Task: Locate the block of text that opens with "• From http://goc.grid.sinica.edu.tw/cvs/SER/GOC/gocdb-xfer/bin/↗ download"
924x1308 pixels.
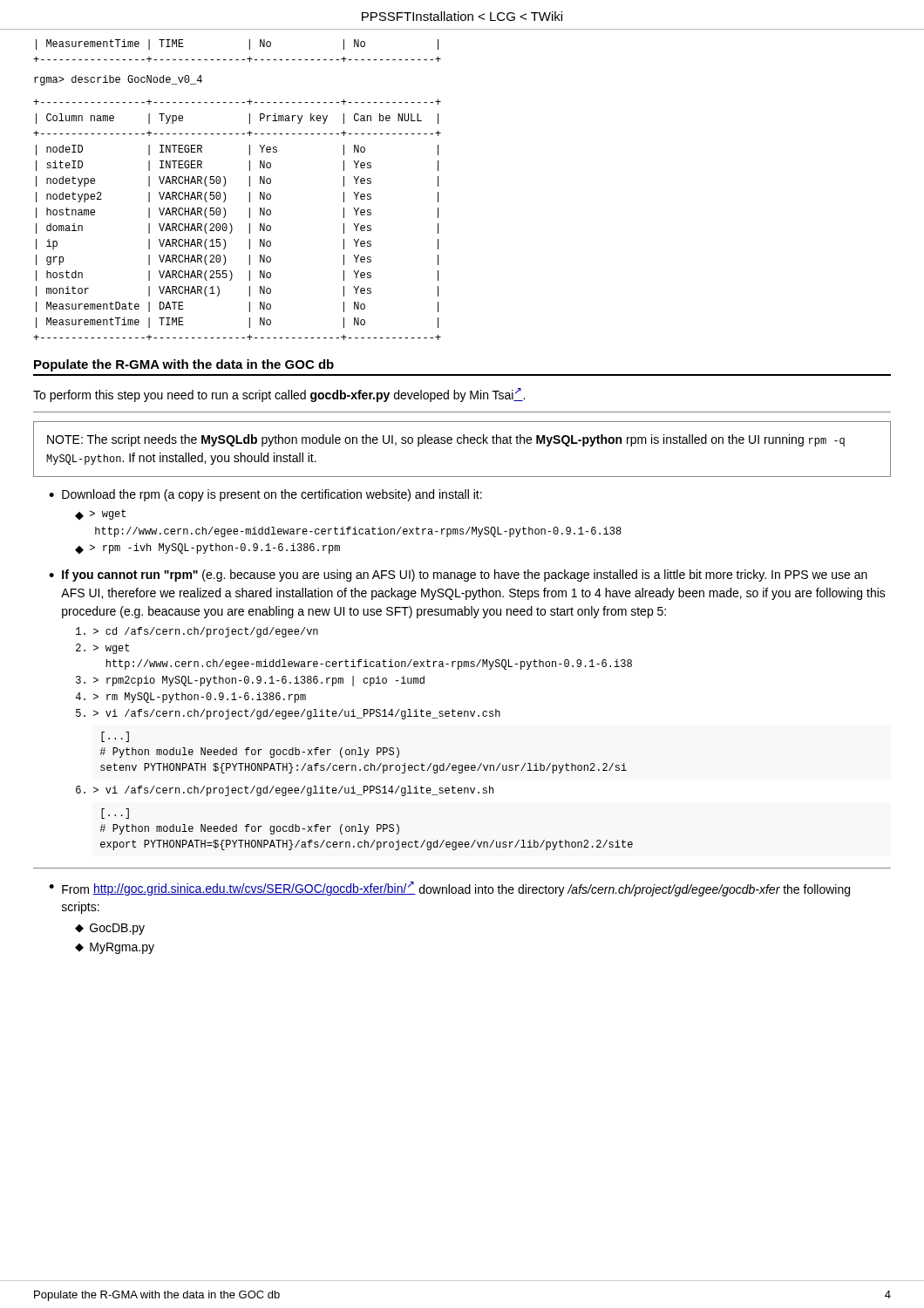Action: point(449,889)
